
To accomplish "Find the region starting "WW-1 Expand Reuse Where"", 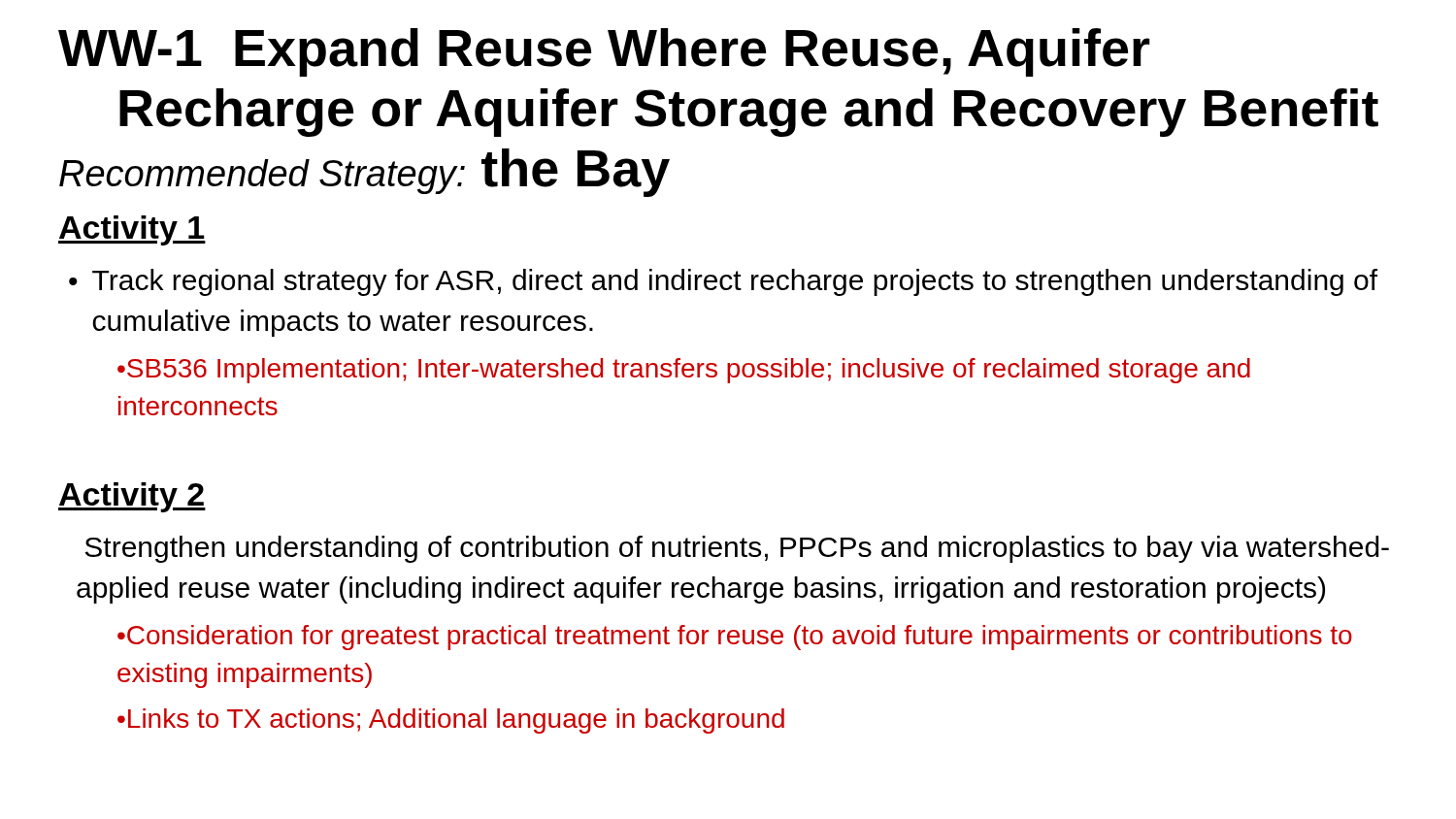I will (x=728, y=108).
